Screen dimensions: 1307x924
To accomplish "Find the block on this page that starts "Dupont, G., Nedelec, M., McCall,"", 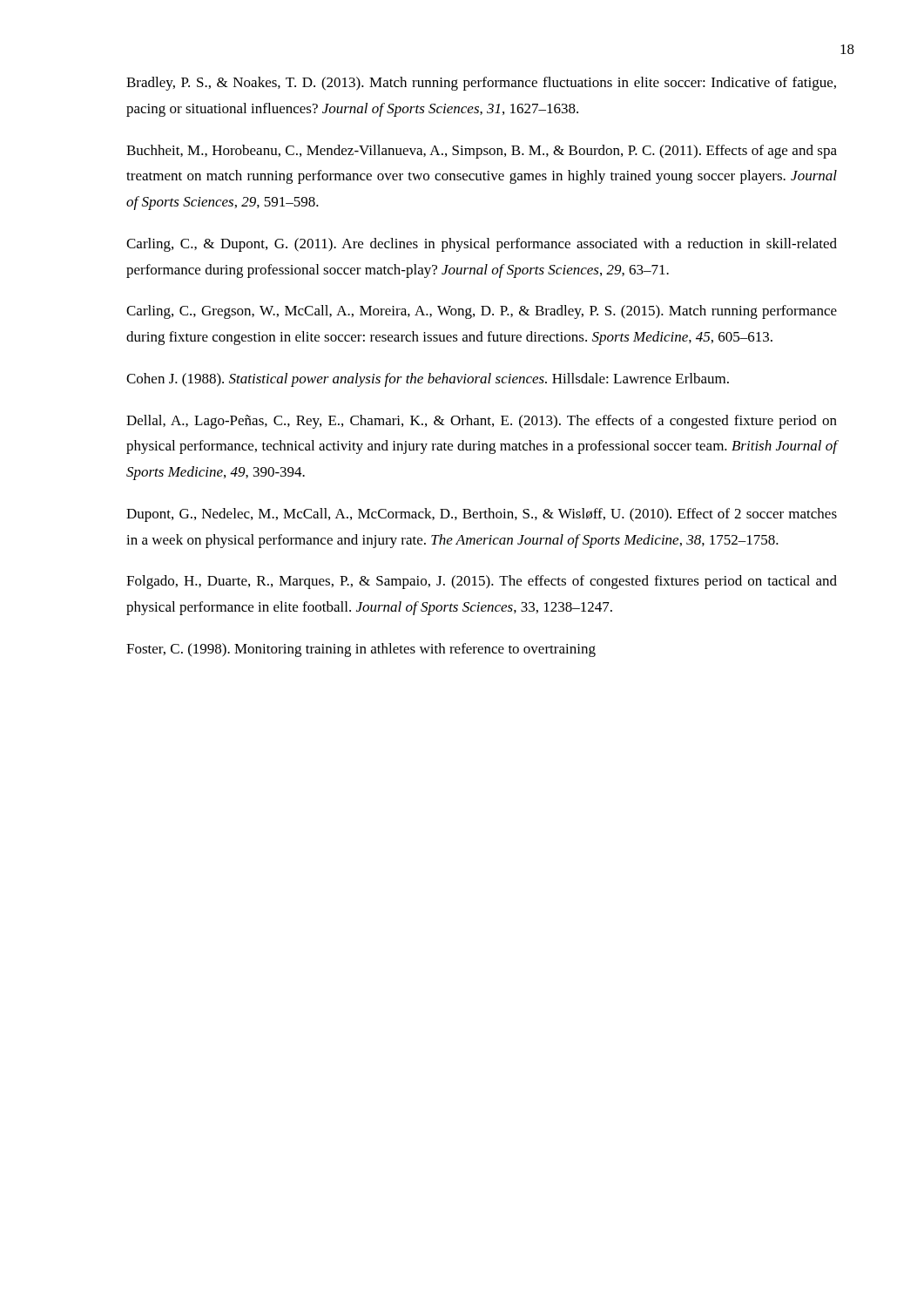I will click(482, 526).
